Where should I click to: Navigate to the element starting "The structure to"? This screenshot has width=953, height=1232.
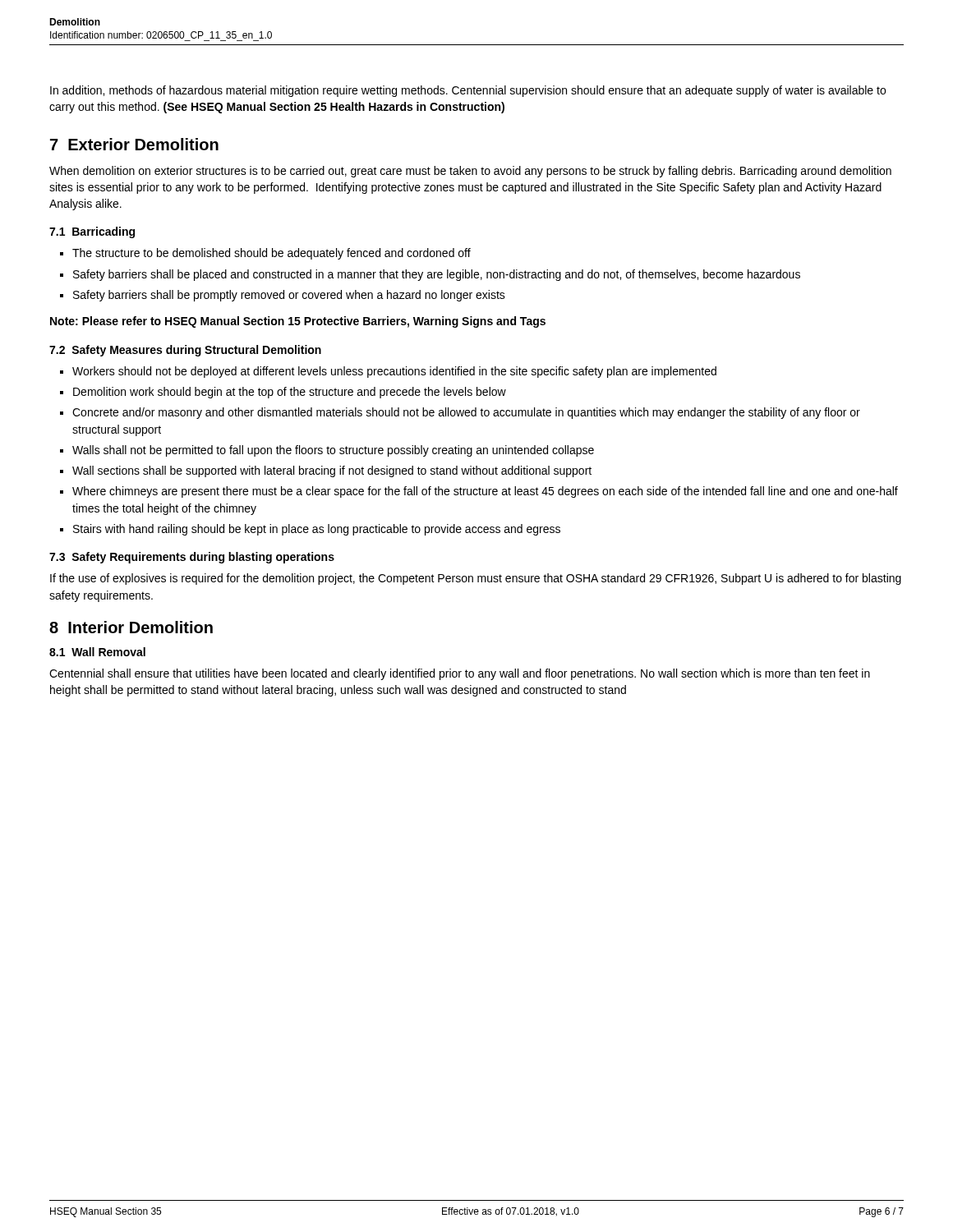[x=271, y=253]
